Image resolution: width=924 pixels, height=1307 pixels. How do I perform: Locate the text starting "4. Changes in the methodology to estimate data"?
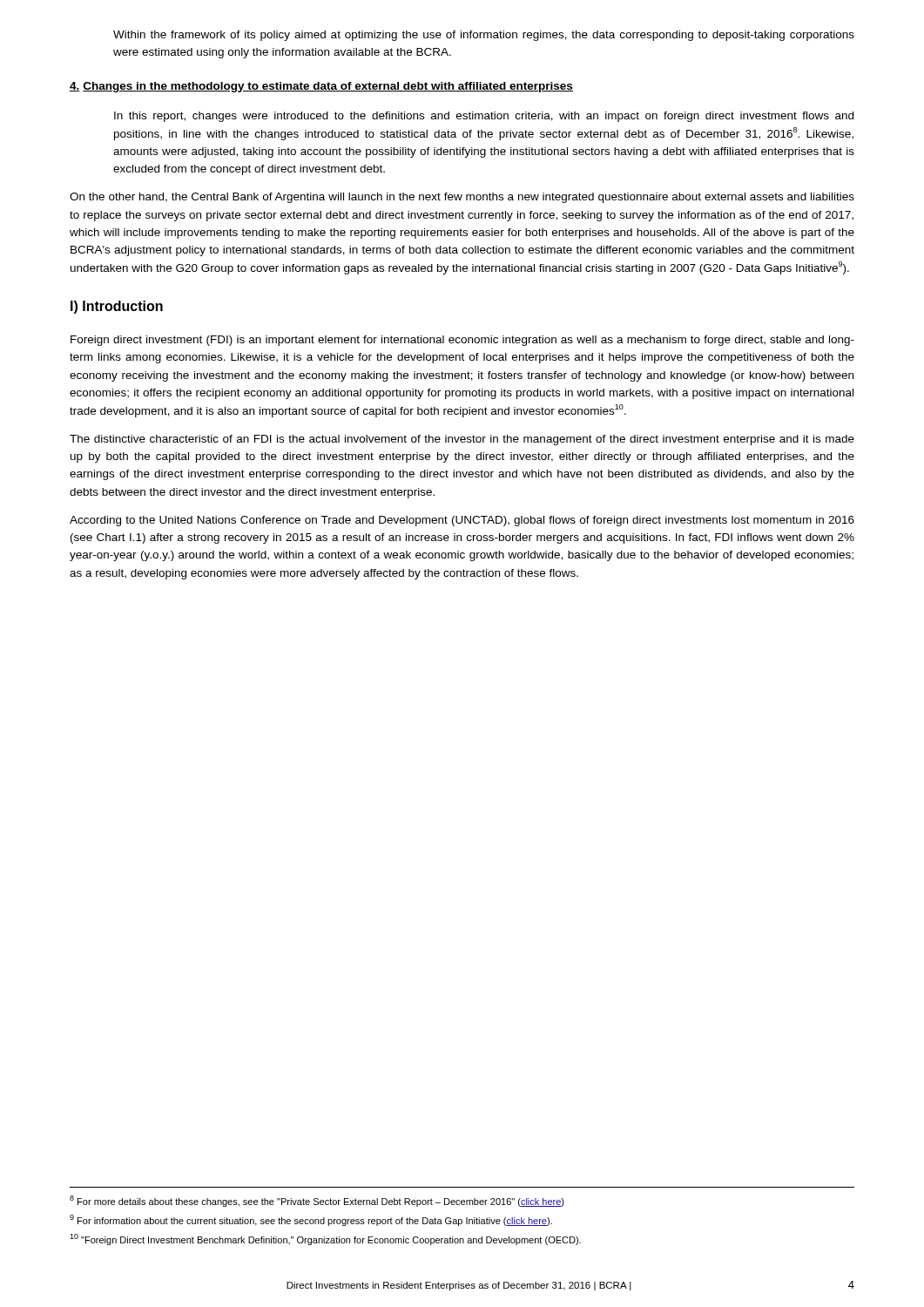click(x=321, y=86)
